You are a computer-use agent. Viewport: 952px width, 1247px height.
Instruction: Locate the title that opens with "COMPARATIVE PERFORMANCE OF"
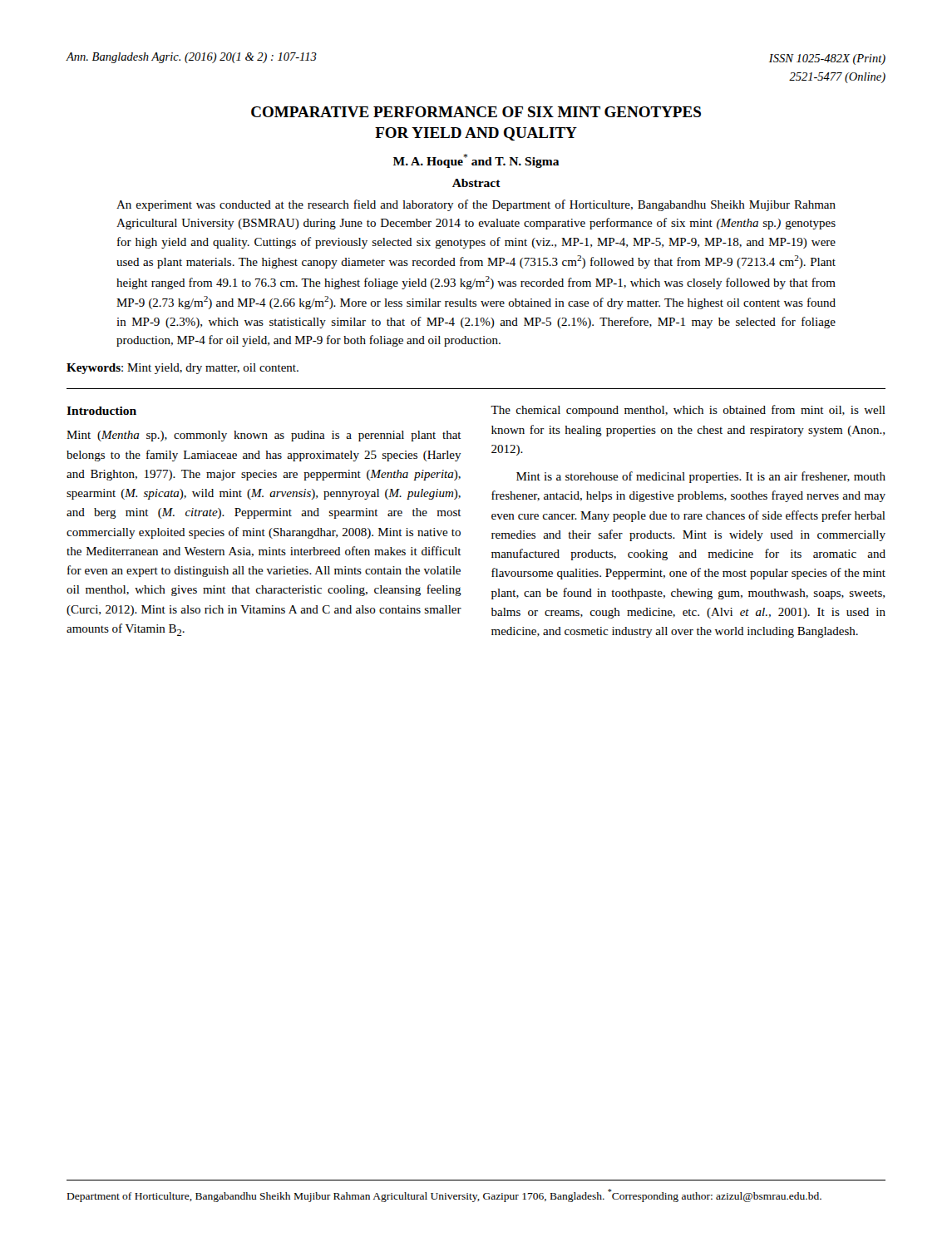[476, 122]
